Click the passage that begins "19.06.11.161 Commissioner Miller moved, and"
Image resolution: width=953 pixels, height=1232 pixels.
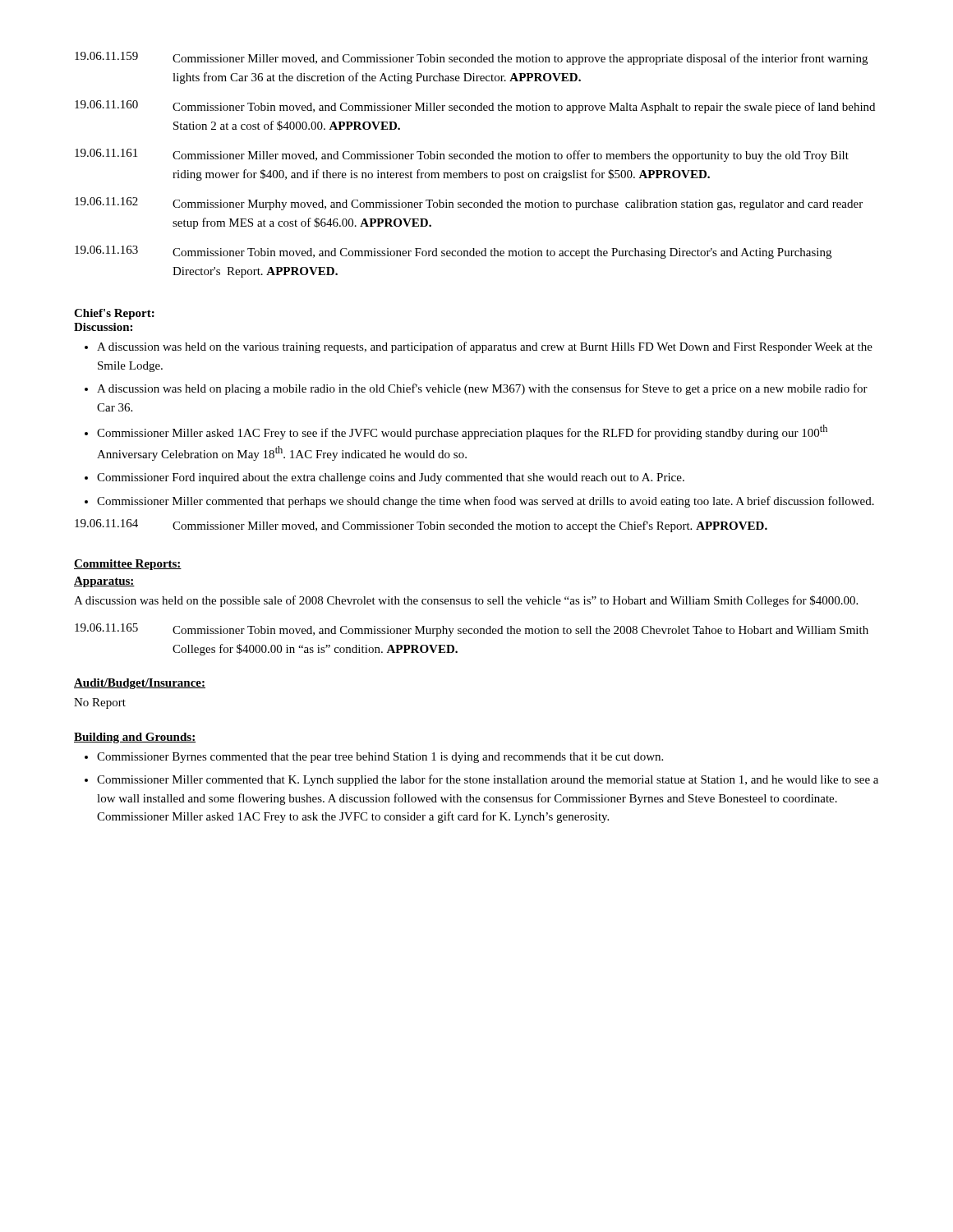(x=476, y=165)
